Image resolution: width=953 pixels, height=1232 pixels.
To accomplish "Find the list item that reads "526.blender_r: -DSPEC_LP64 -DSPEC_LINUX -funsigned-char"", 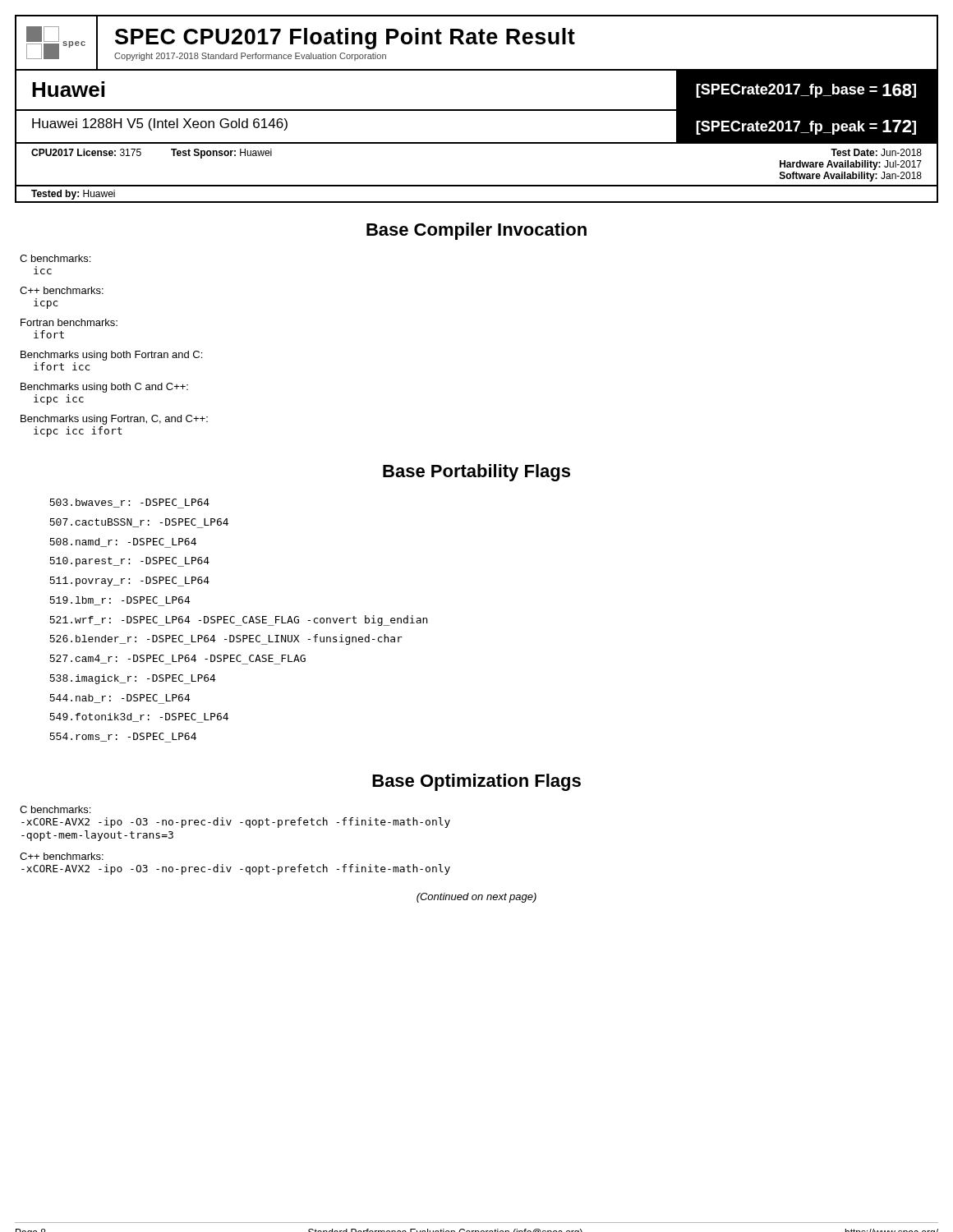I will [x=223, y=639].
